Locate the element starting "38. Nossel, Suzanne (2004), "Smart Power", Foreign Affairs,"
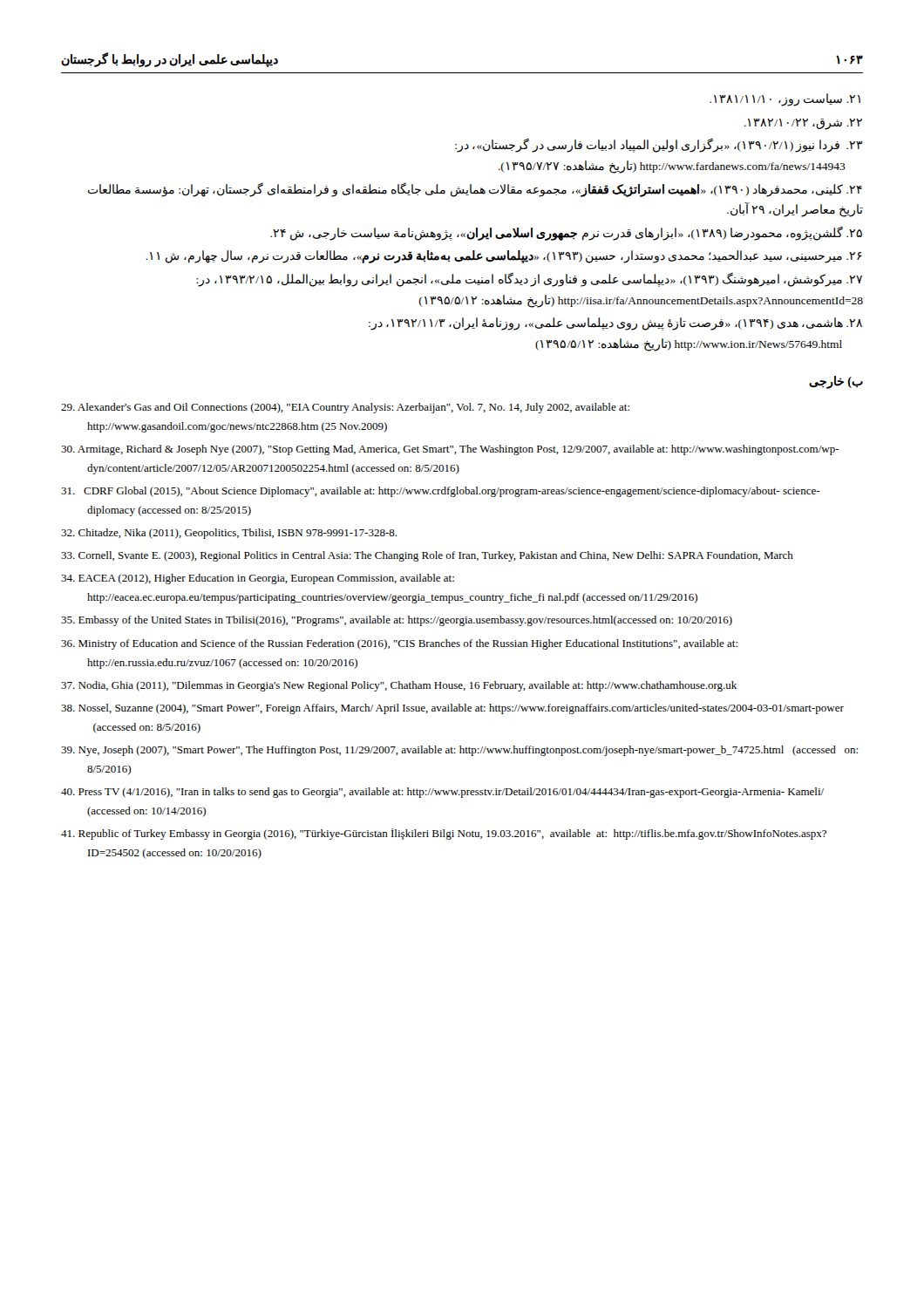The height and width of the screenshot is (1308, 924). [452, 717]
